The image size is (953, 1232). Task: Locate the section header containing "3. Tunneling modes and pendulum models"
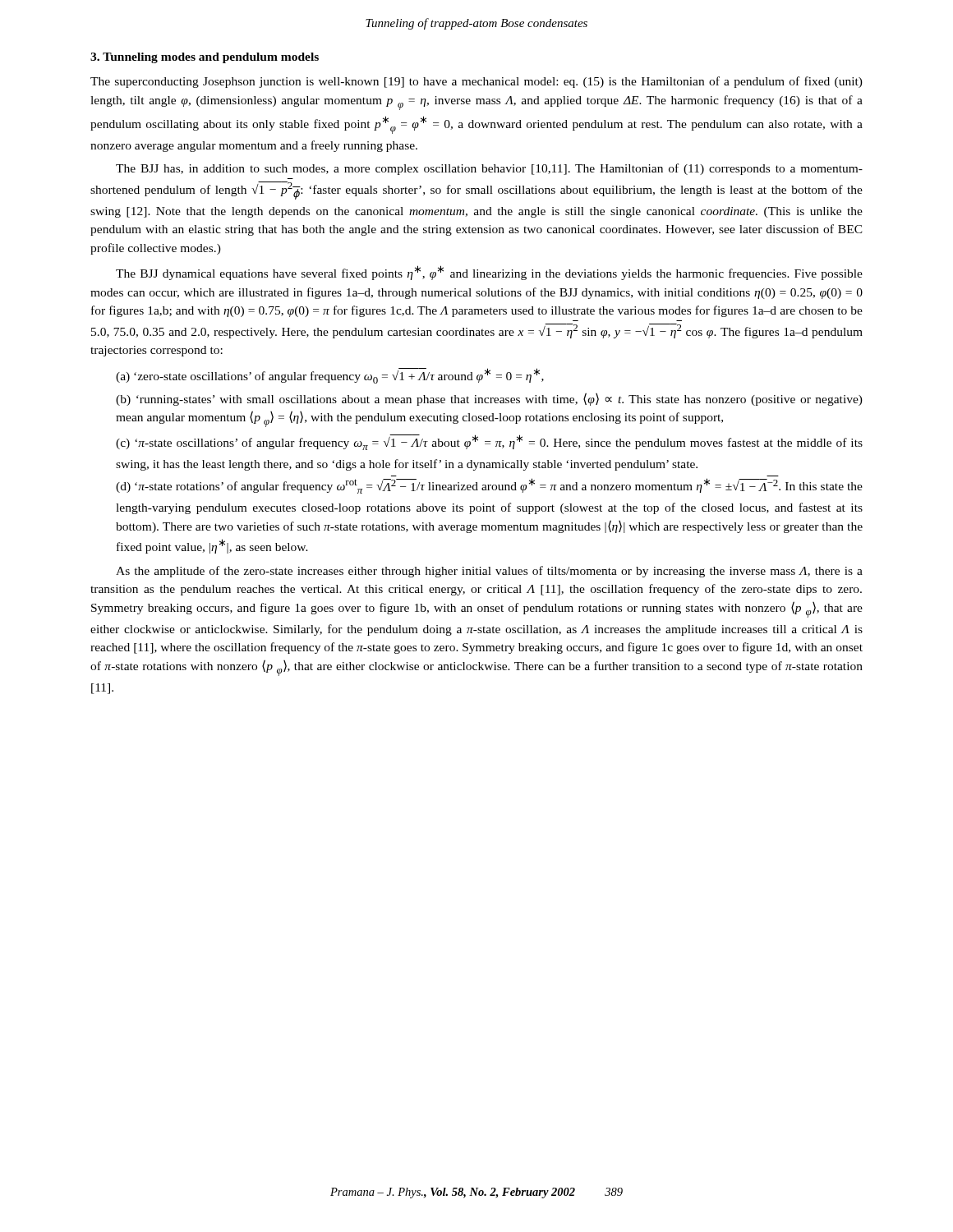[x=205, y=56]
